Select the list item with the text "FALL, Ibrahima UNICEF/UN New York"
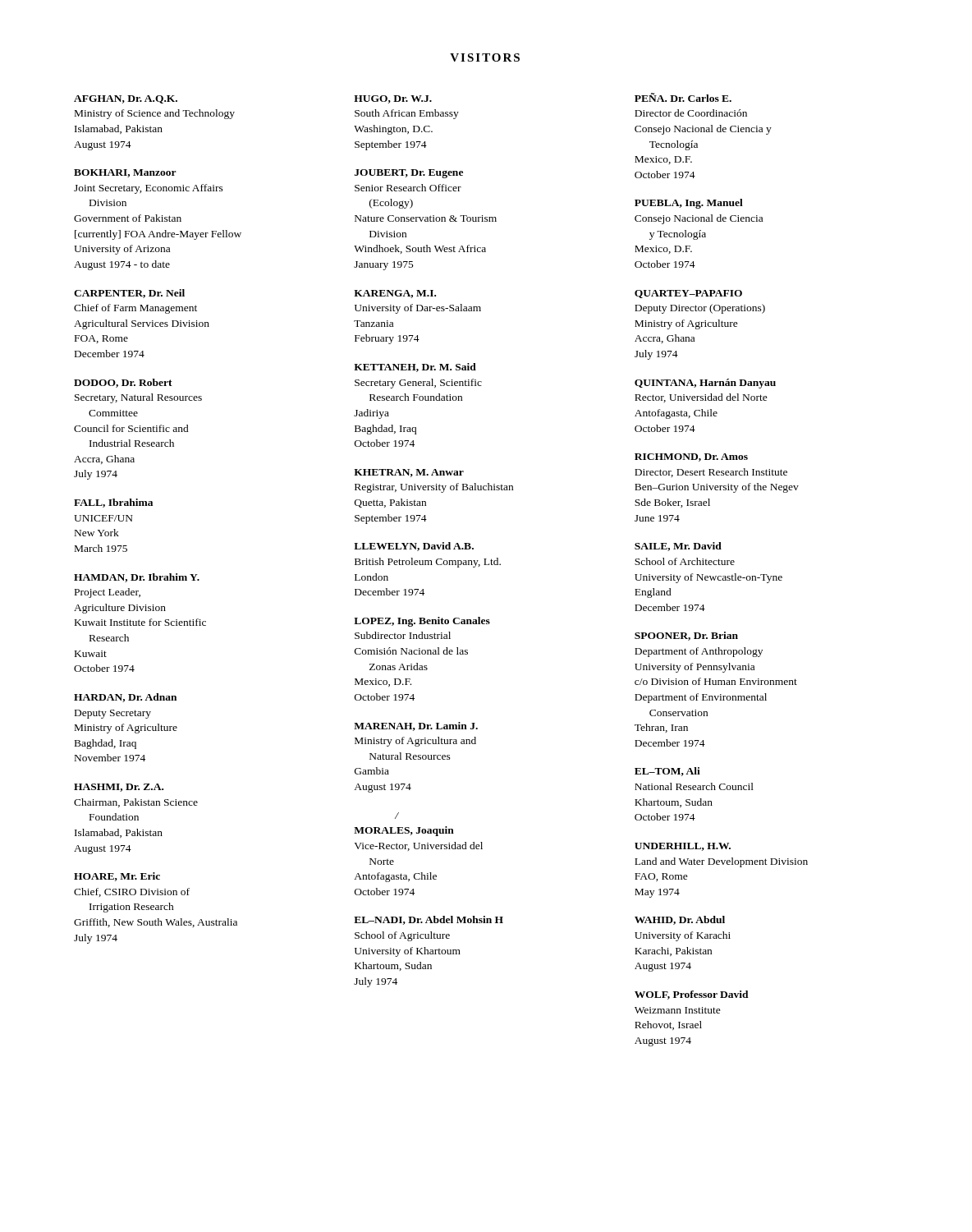 (x=113, y=525)
